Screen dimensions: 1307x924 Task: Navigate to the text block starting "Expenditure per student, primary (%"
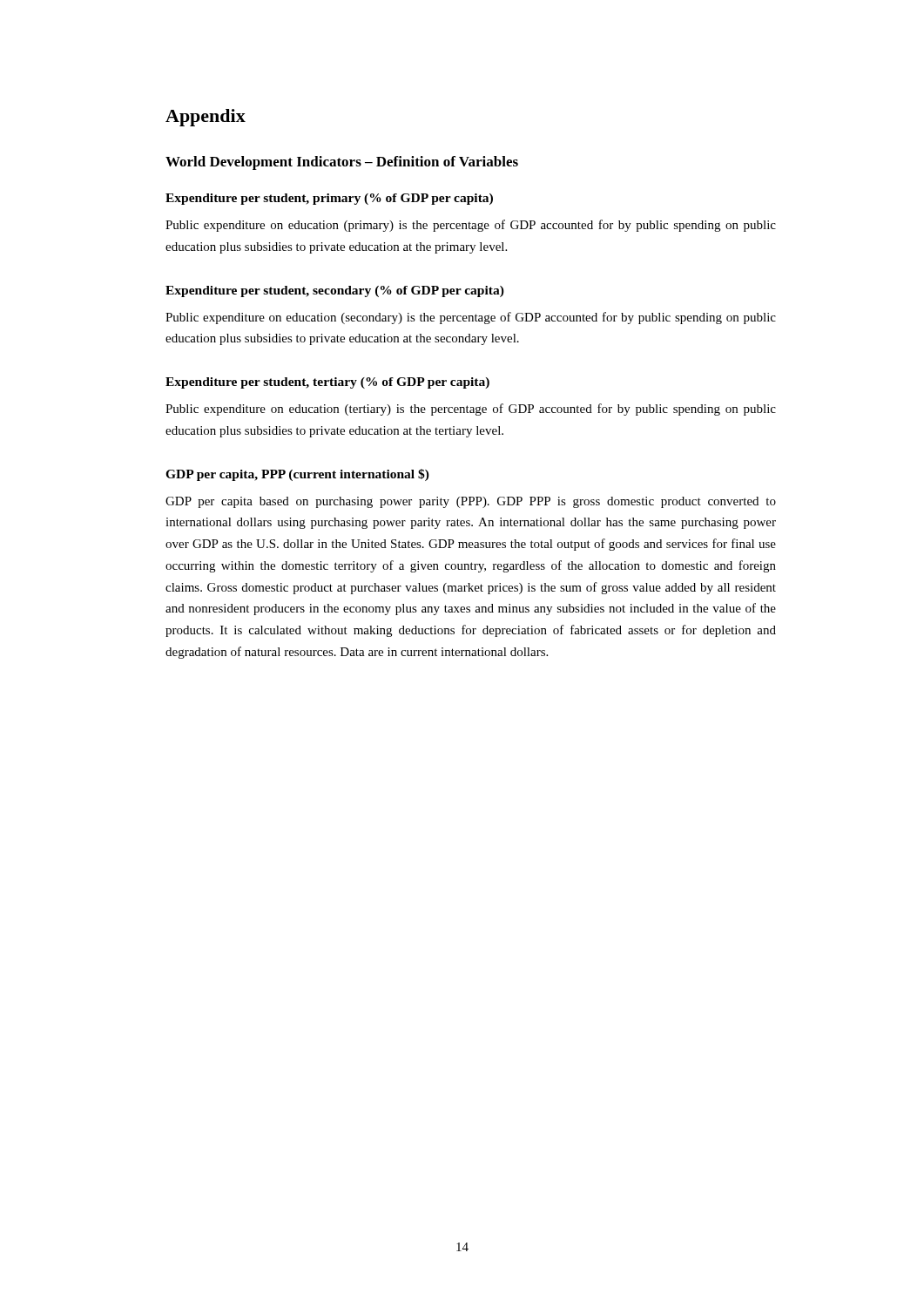(330, 197)
